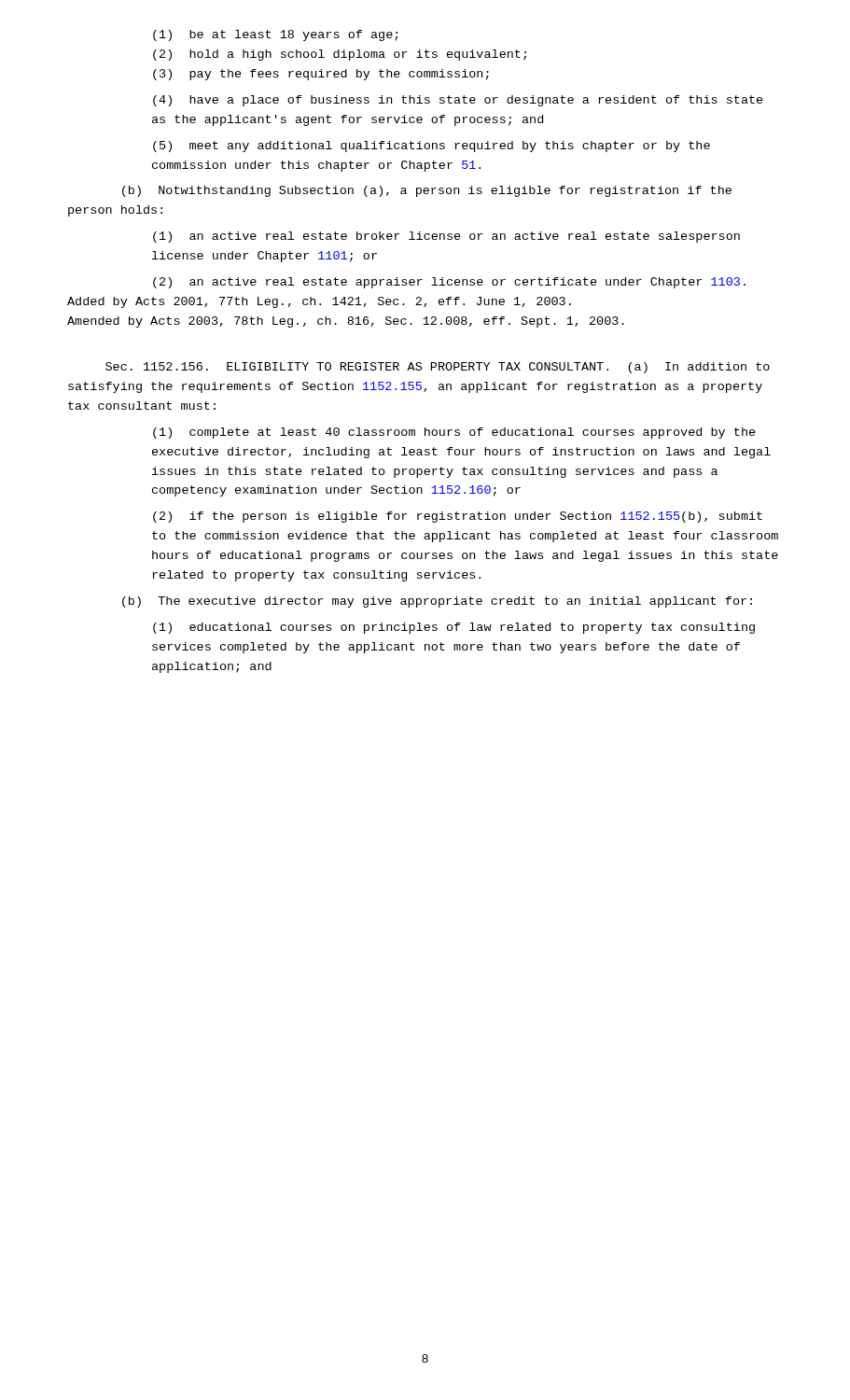Viewport: 850px width, 1400px height.
Task: Click on the text block starting "(1) an active real"
Action: pyautogui.click(x=467, y=248)
